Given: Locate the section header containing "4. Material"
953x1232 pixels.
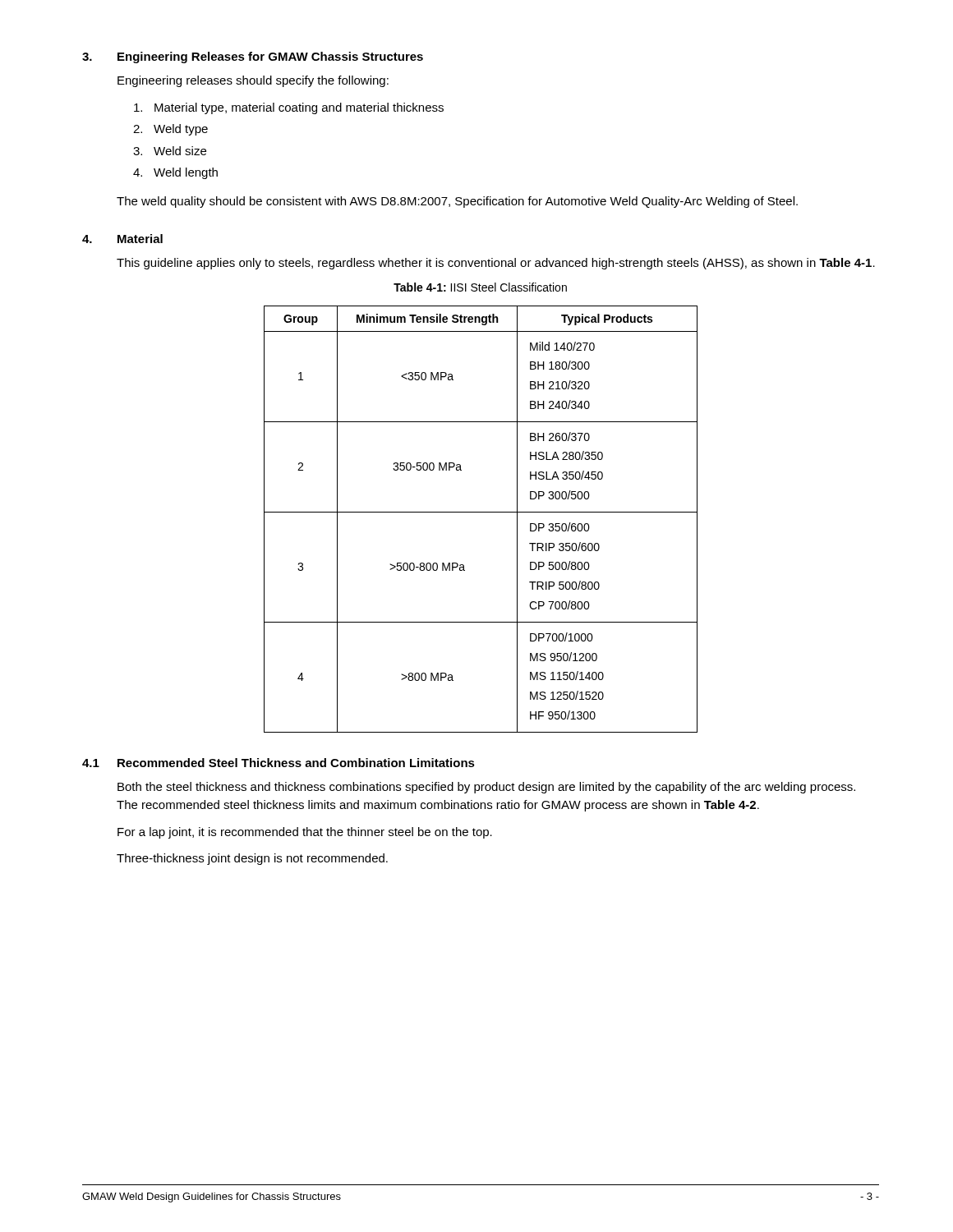Looking at the screenshot, I should pyautogui.click(x=123, y=239).
